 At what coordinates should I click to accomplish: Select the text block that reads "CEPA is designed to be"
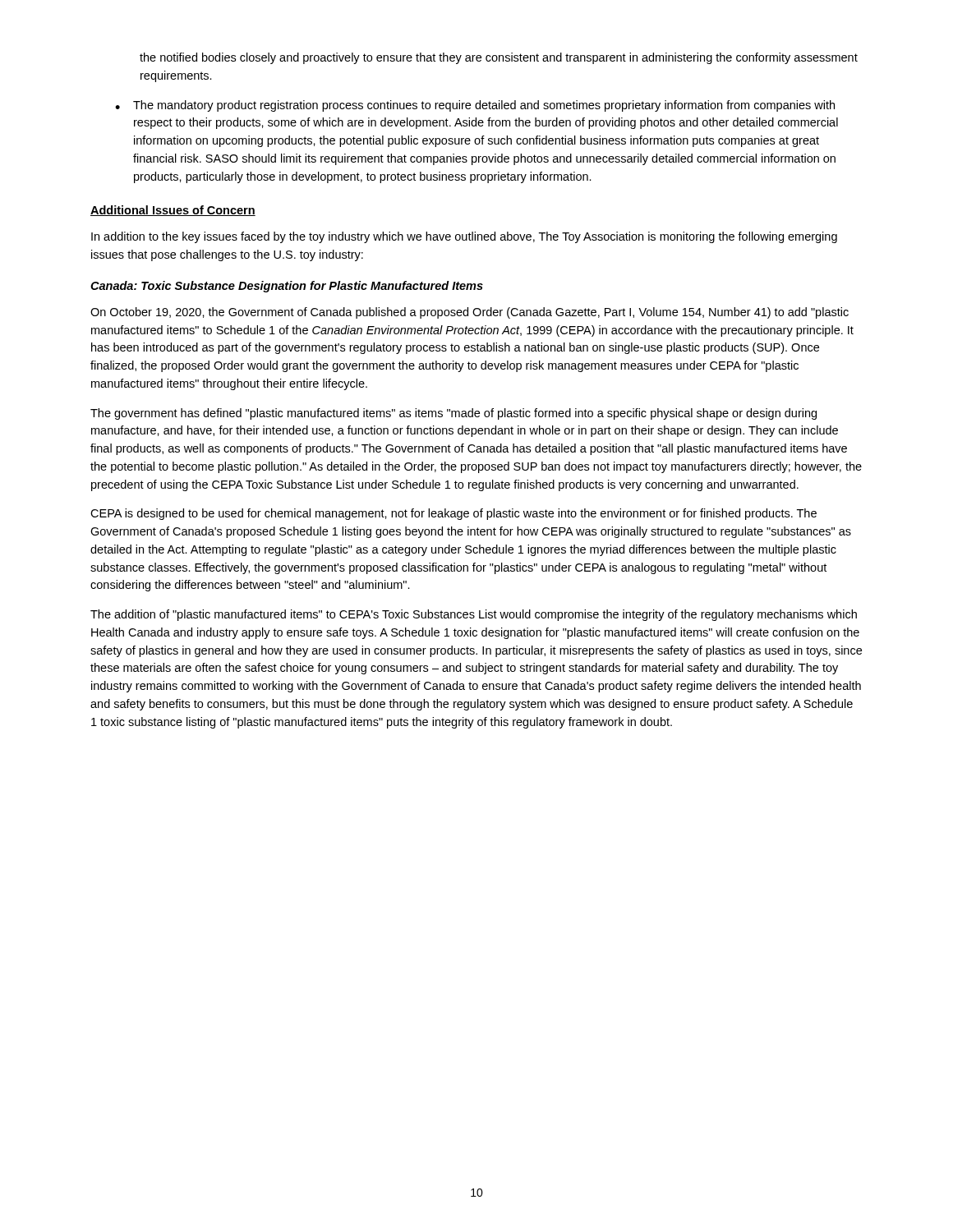tap(471, 549)
